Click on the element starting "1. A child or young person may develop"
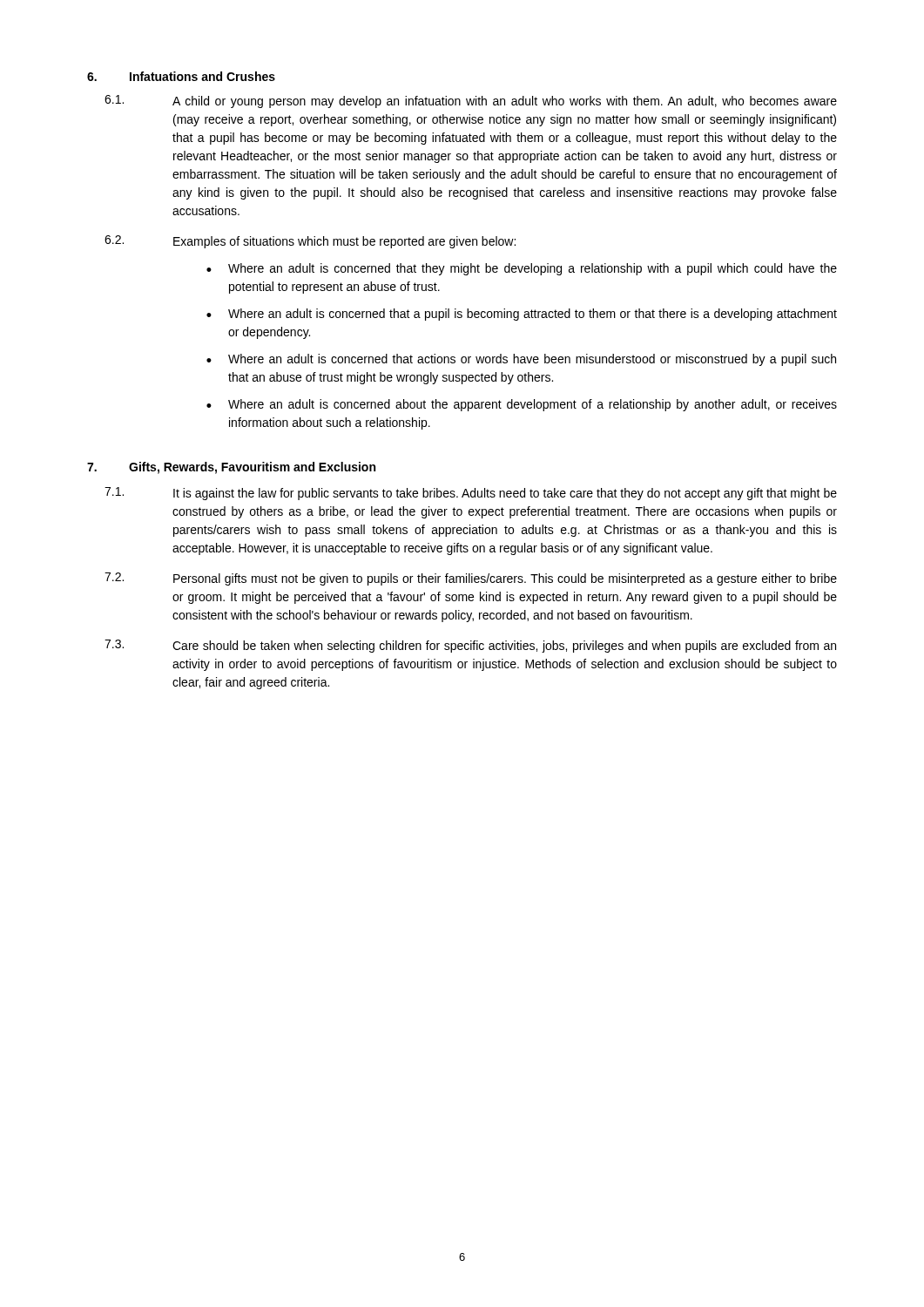This screenshot has height=1307, width=924. pyautogui.click(x=462, y=156)
